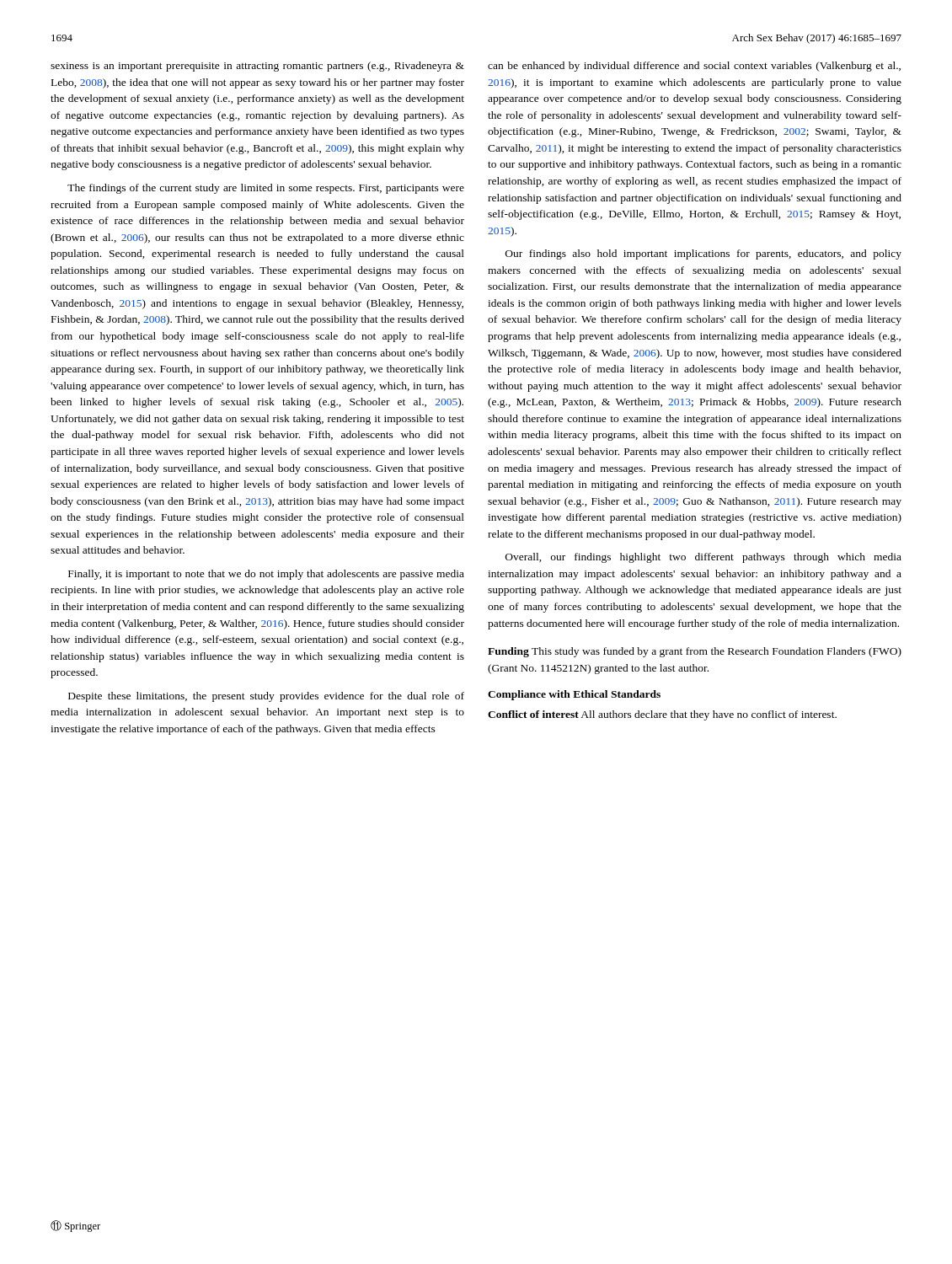This screenshot has width=952, height=1264.
Task: Navigate to the element starting "Compliance with Ethical Standards"
Action: [x=574, y=694]
